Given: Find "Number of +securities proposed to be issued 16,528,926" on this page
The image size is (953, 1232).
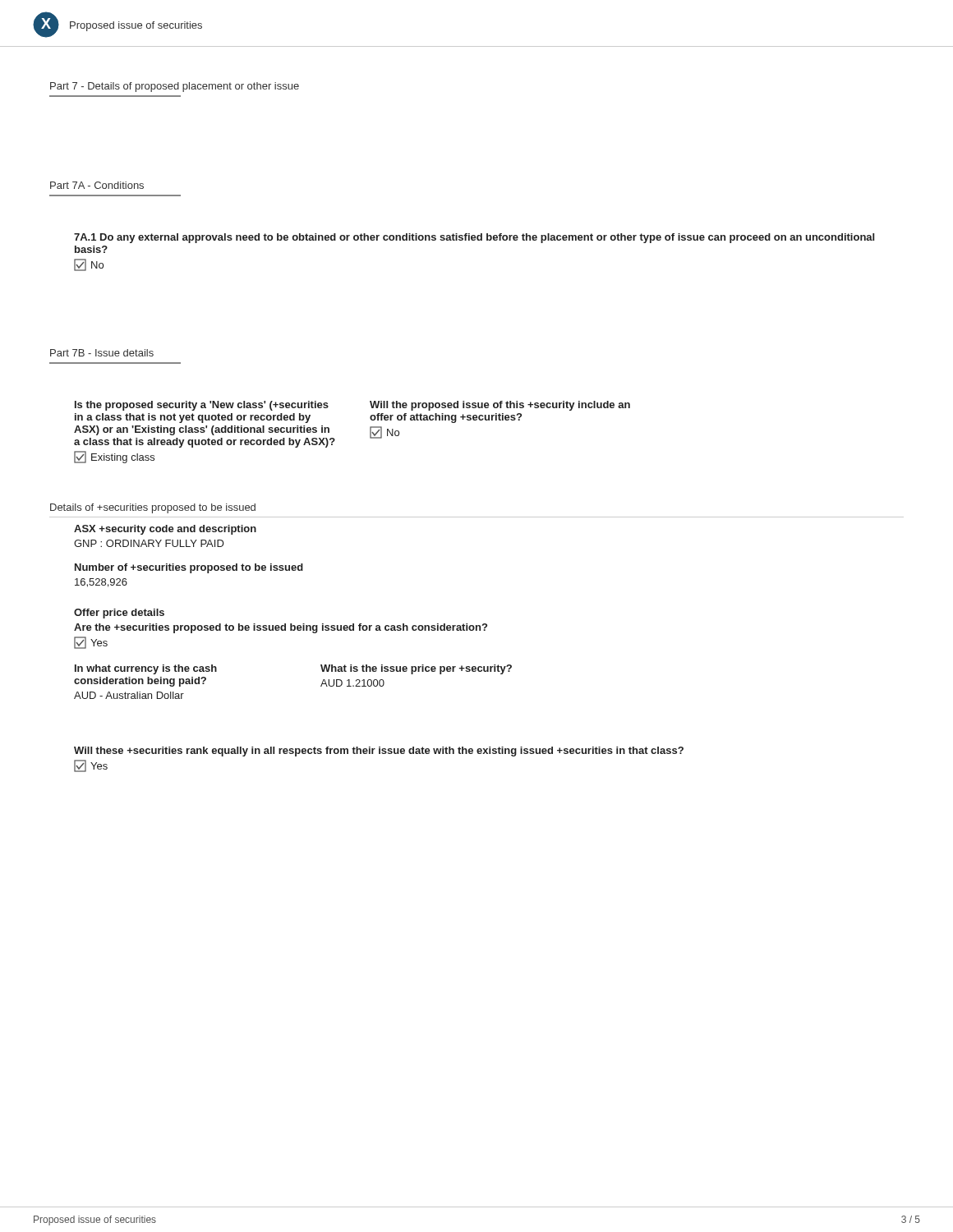Looking at the screenshot, I should 189,568.
